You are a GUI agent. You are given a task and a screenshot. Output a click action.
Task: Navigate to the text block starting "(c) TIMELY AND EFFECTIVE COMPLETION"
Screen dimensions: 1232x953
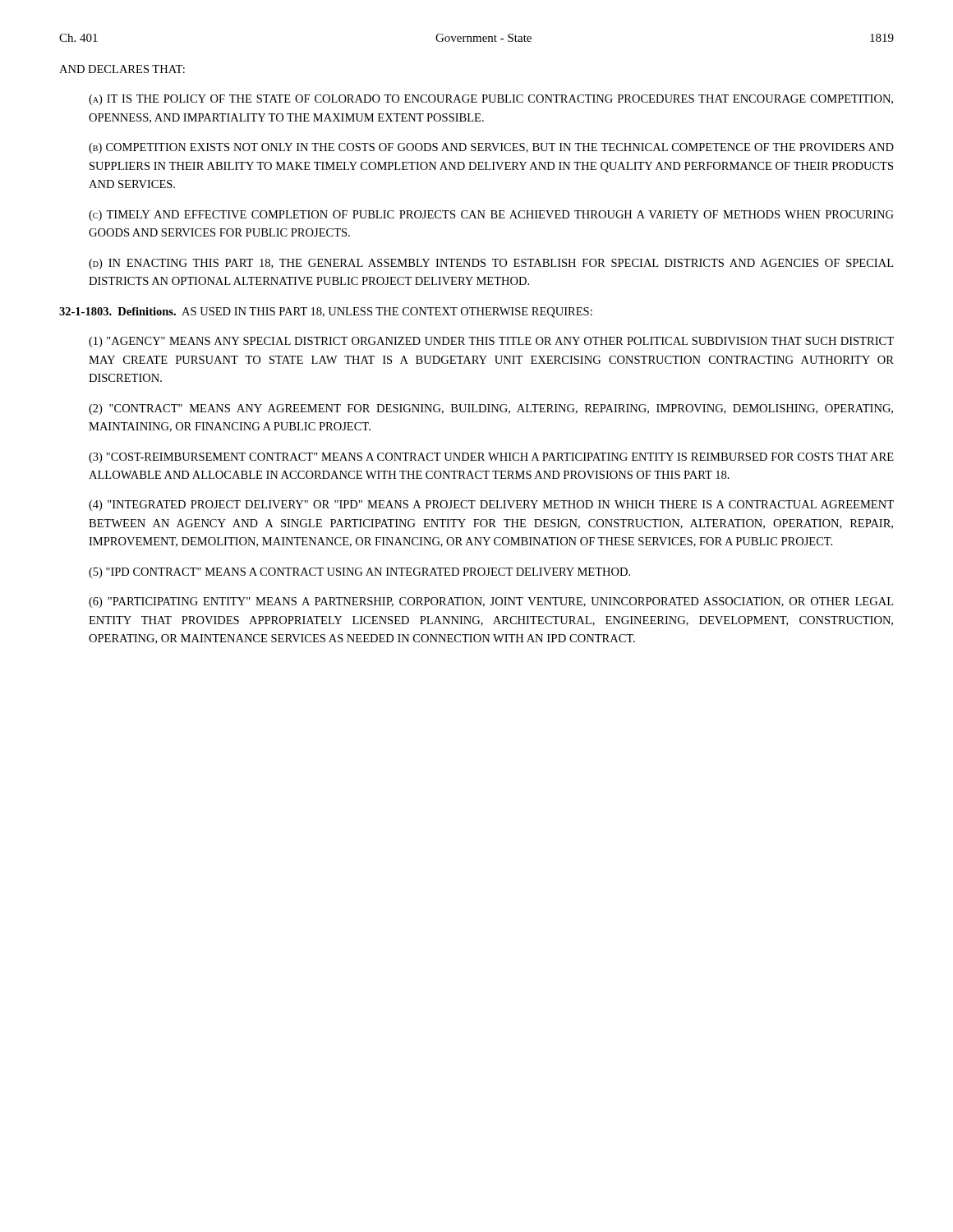pyautogui.click(x=491, y=223)
